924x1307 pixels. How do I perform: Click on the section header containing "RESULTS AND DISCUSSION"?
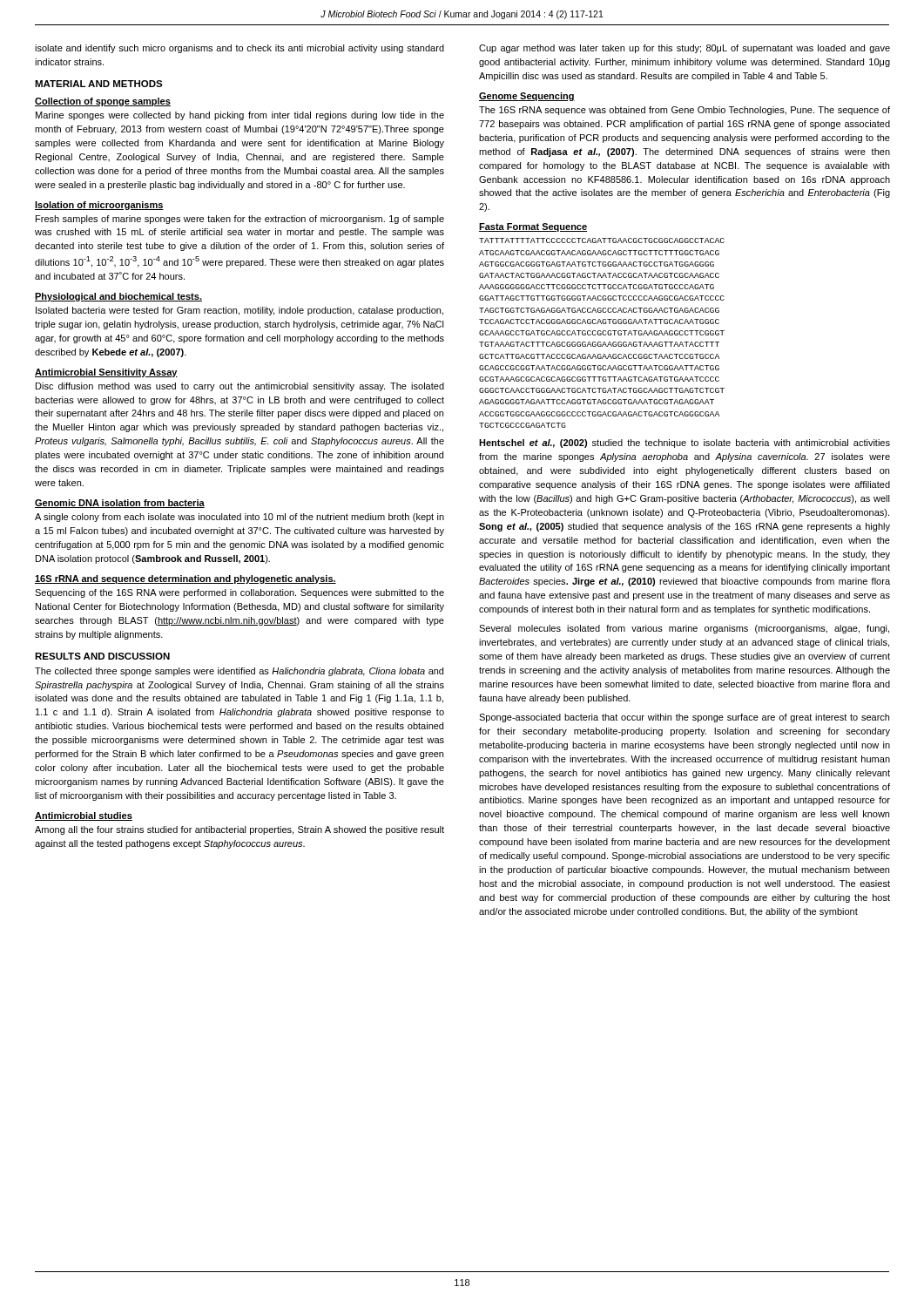click(x=102, y=656)
